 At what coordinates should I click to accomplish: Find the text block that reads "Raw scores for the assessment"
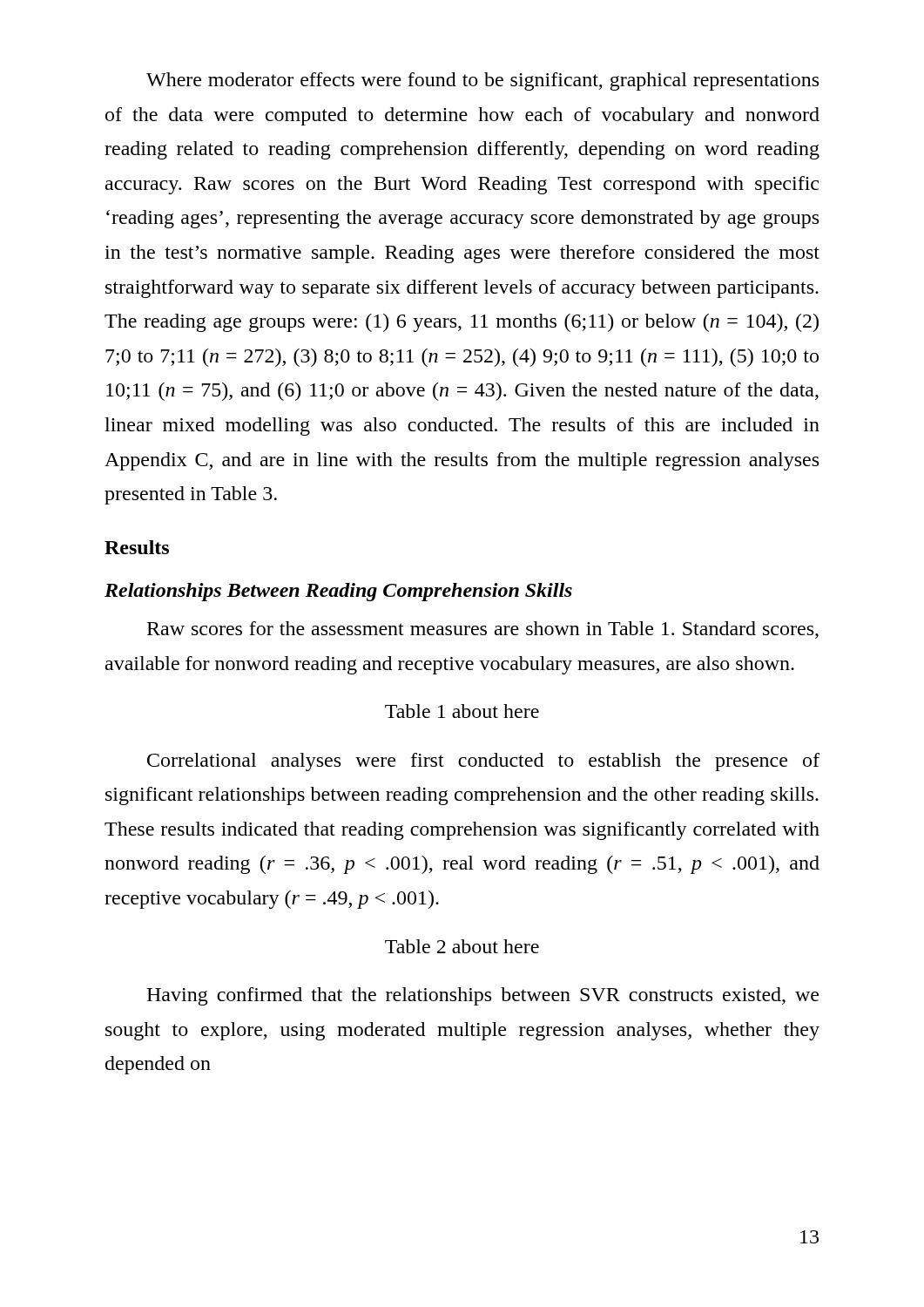(x=462, y=646)
